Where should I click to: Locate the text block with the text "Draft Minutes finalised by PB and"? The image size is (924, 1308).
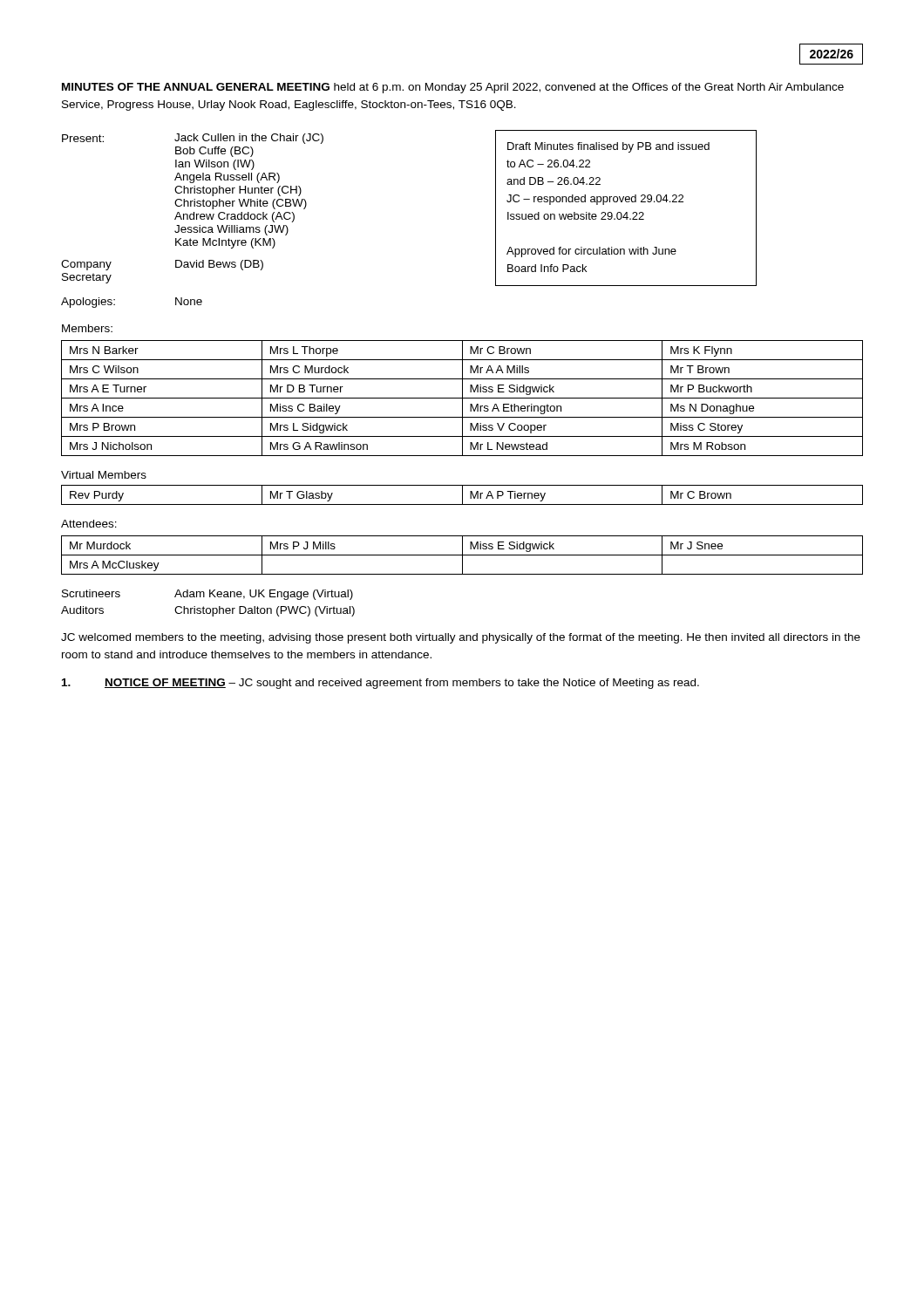tap(608, 207)
